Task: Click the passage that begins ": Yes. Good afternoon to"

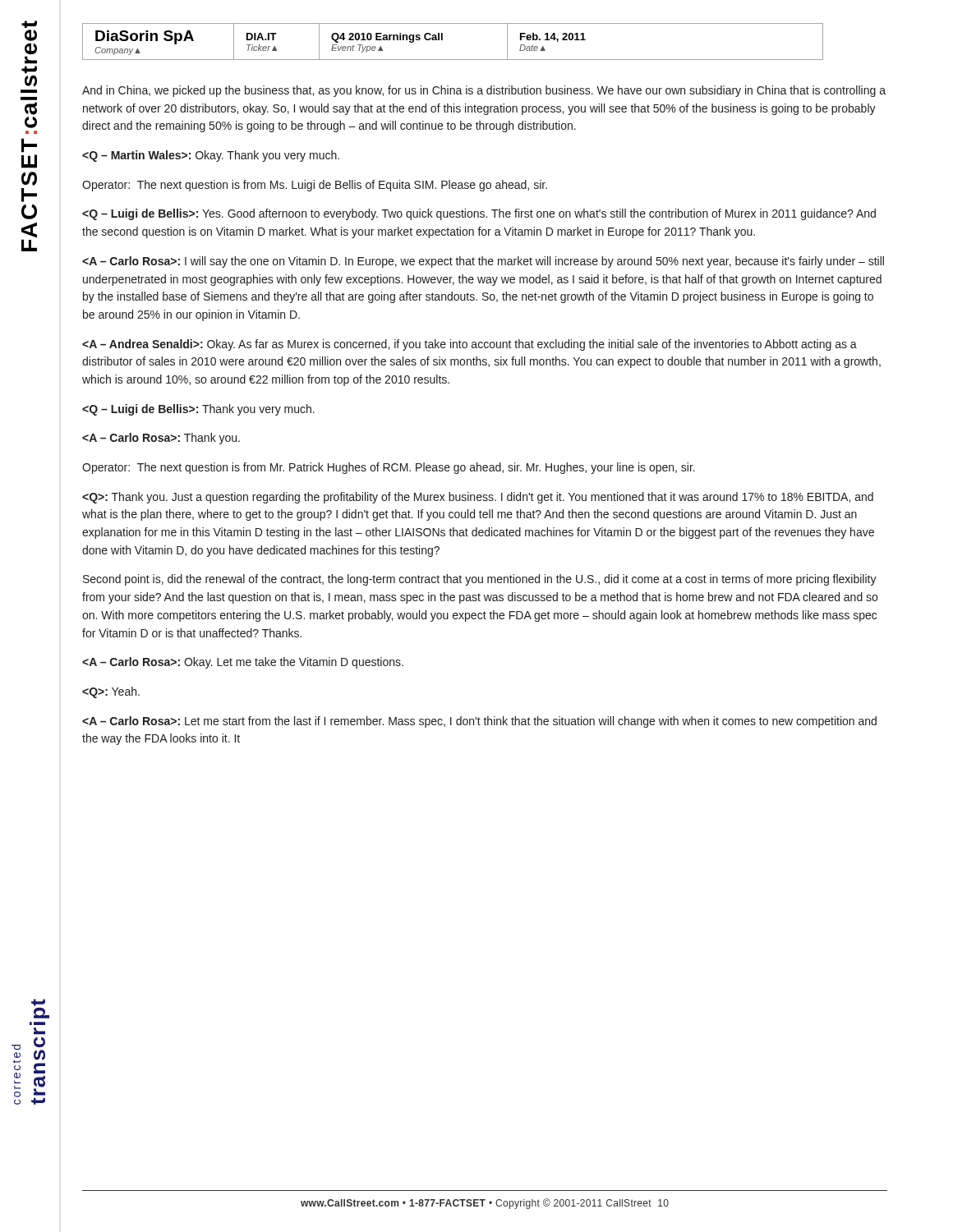Action: coord(479,223)
